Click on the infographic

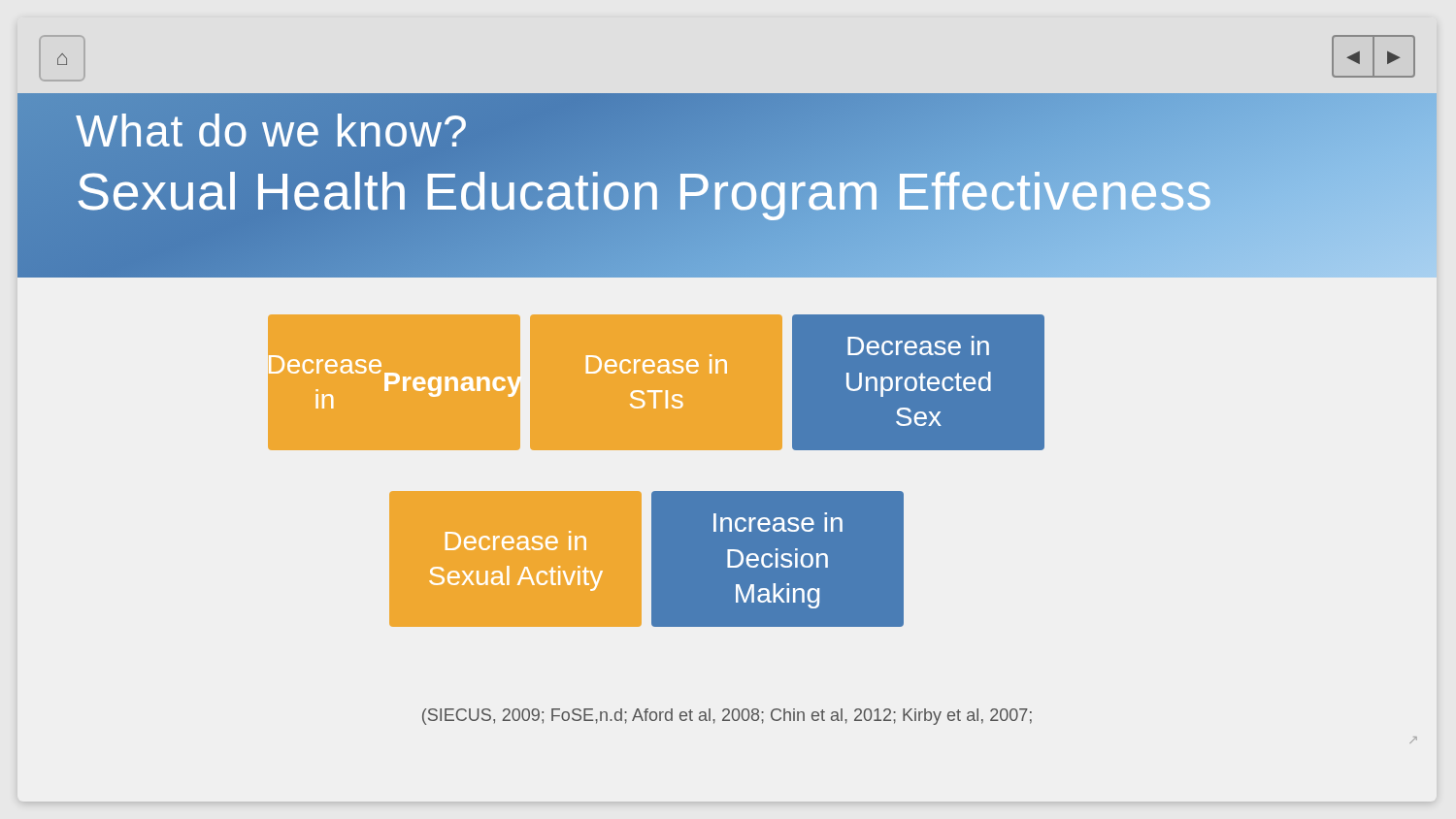point(727,481)
